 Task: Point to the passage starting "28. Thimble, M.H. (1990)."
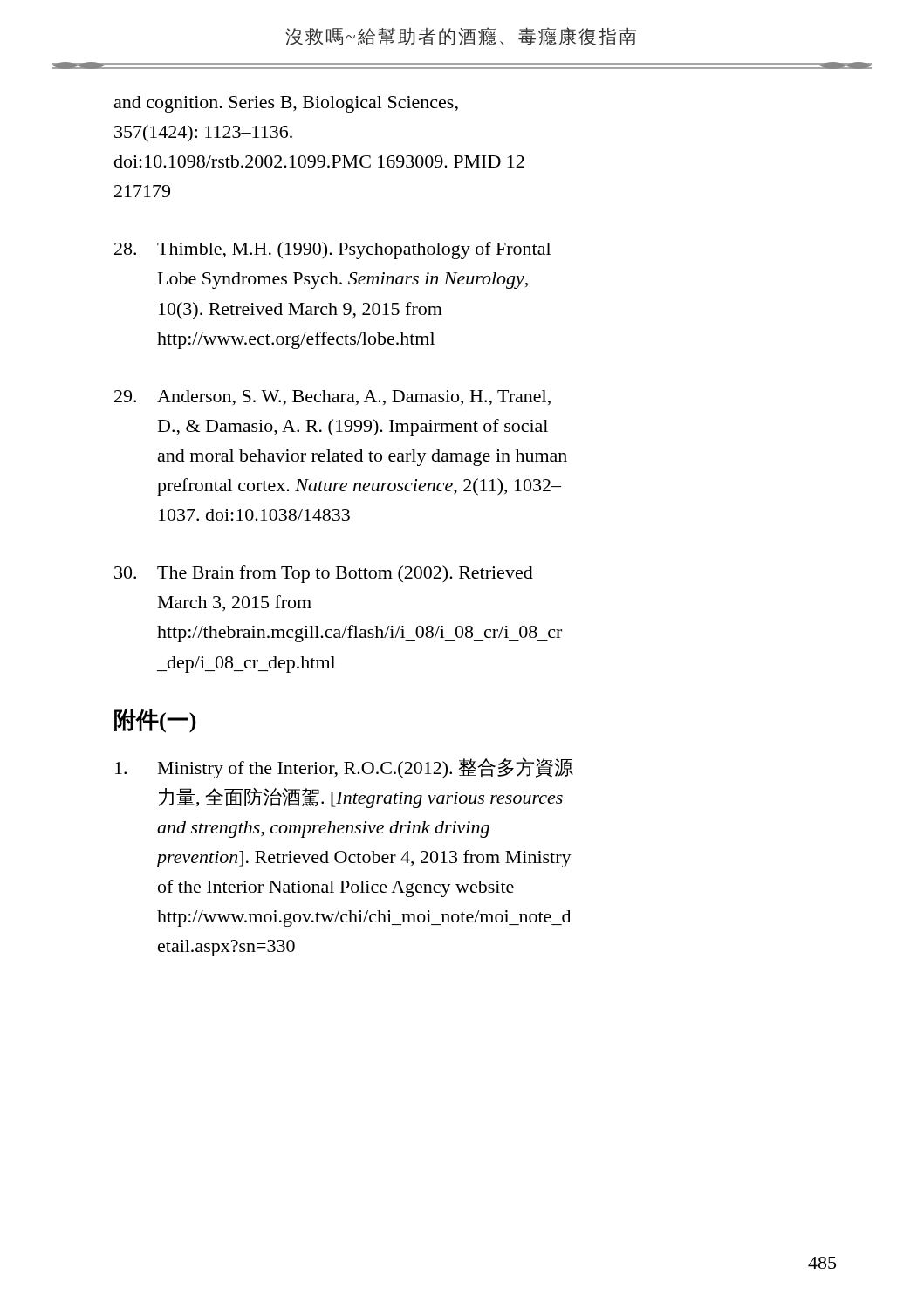click(x=475, y=294)
